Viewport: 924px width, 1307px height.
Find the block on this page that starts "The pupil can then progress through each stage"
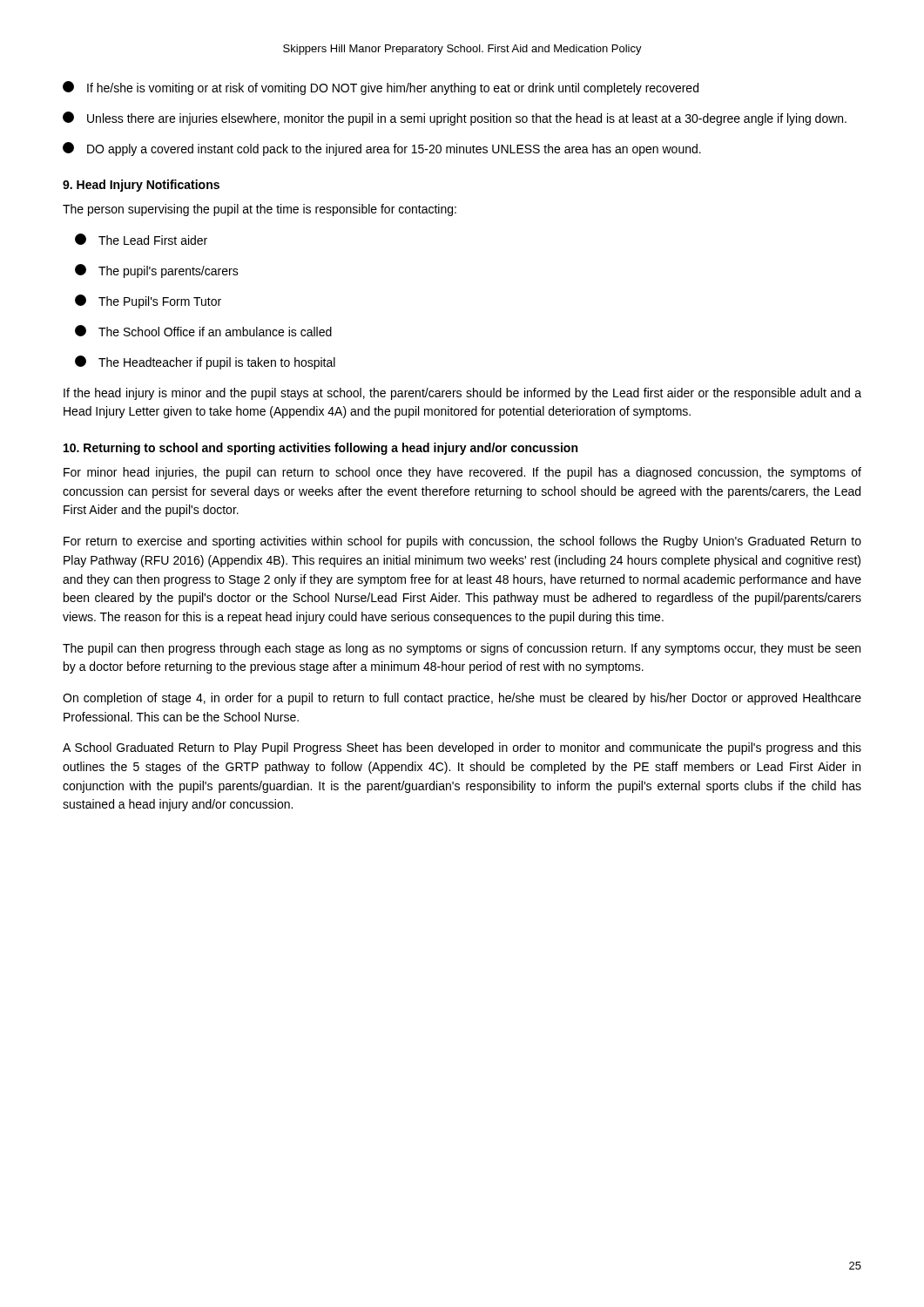point(462,657)
